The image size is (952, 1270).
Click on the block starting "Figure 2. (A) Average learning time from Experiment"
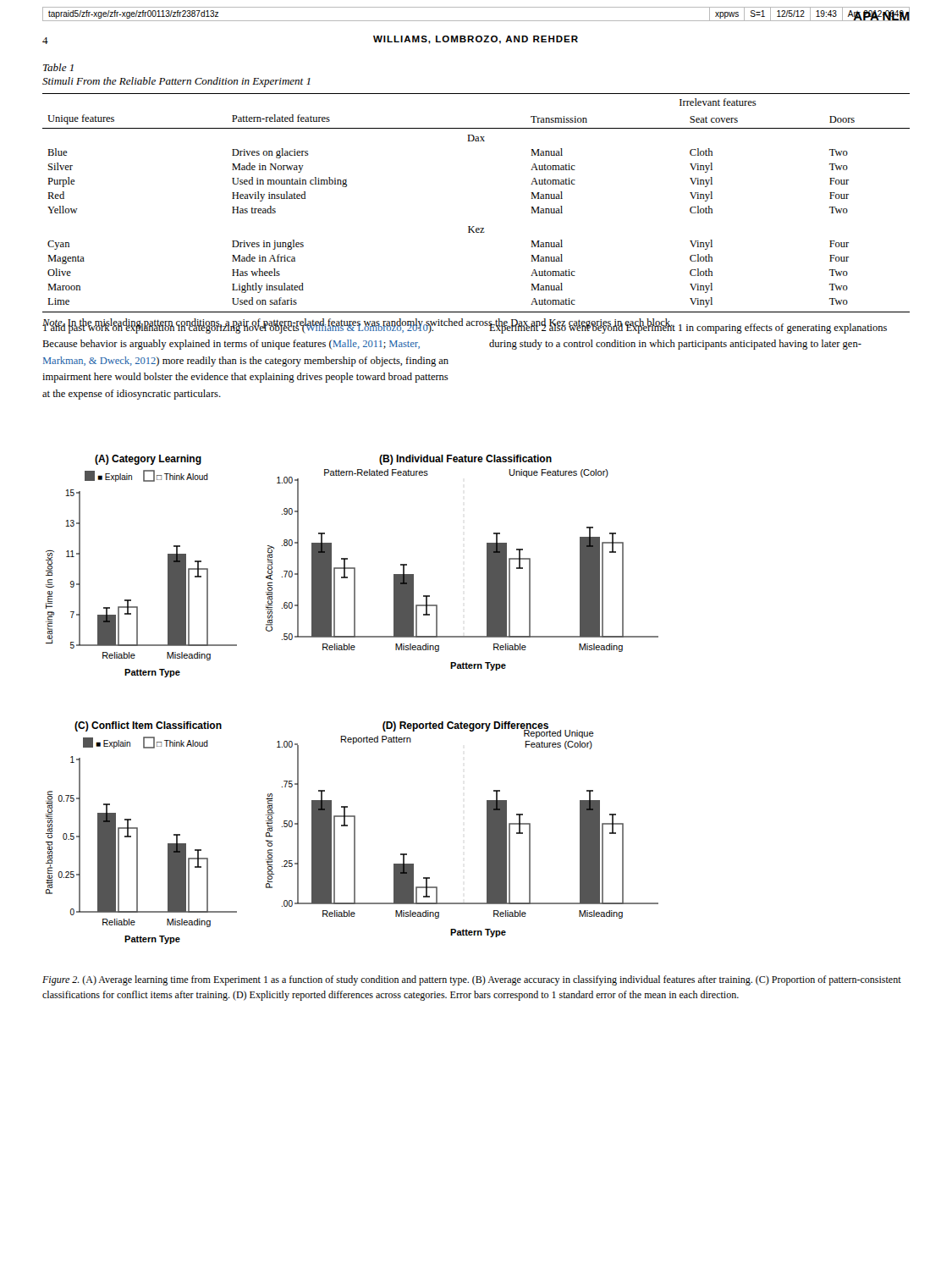[472, 987]
